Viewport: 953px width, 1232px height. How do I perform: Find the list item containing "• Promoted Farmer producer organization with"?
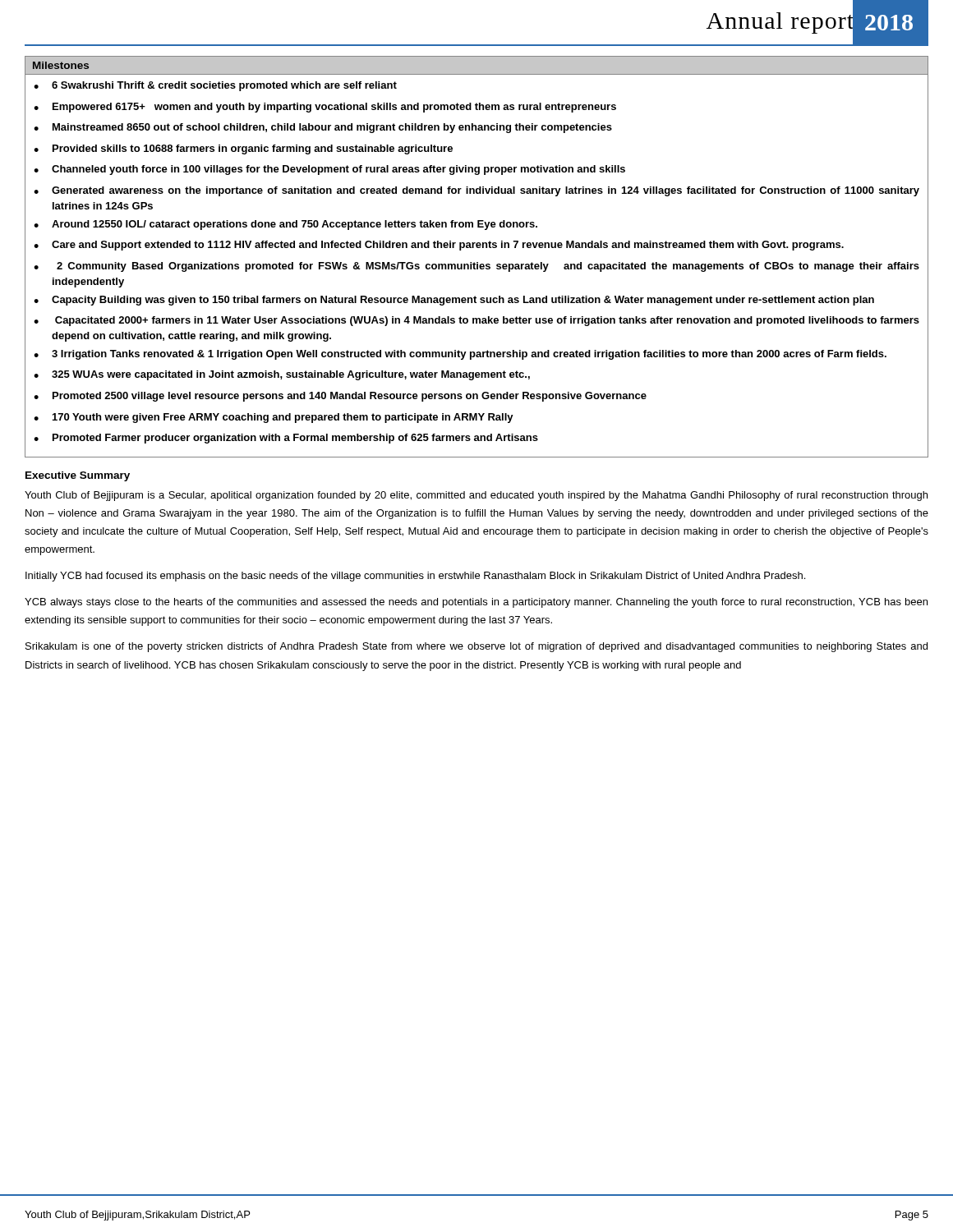(x=476, y=440)
